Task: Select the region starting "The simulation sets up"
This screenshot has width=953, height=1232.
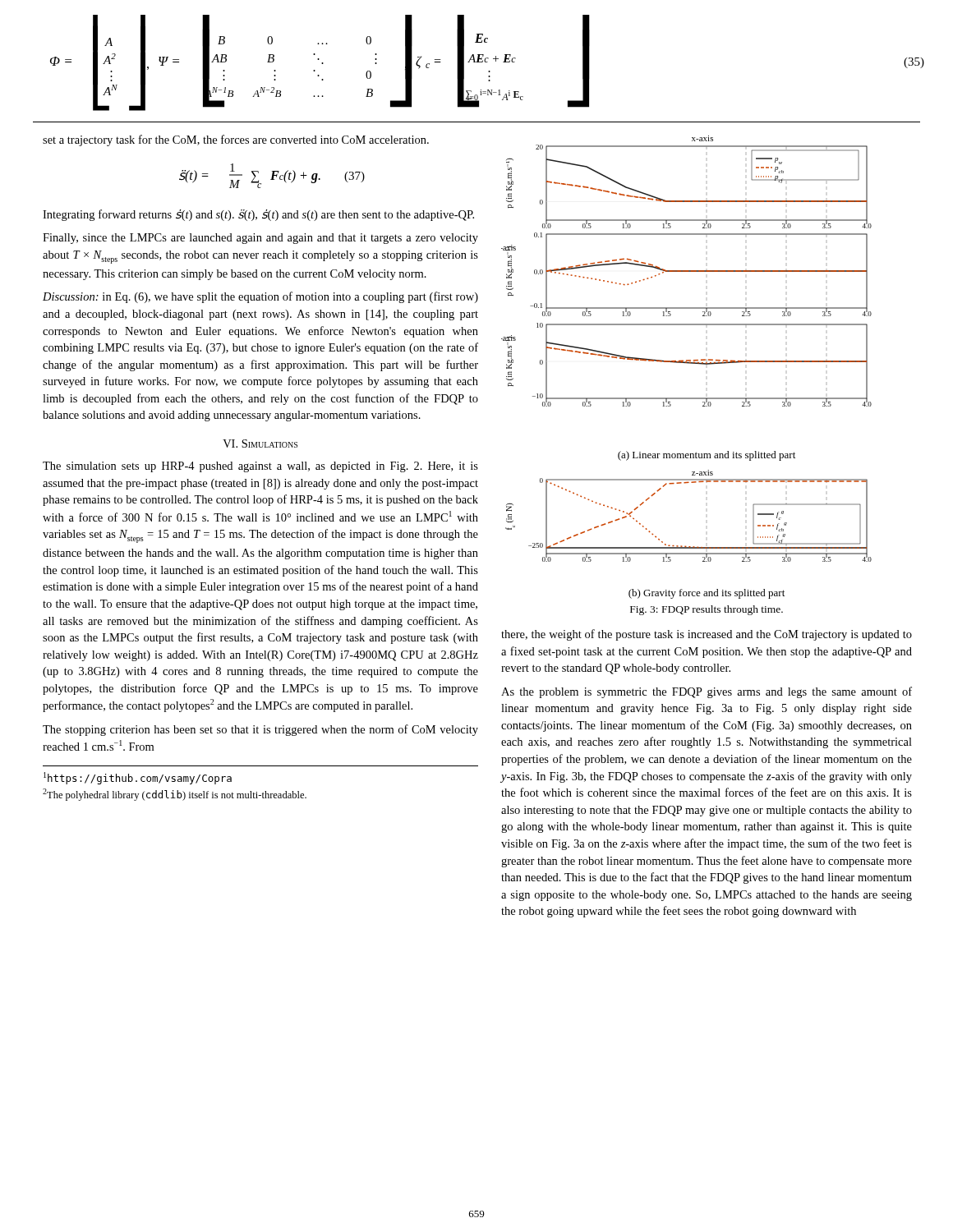Action: (x=260, y=606)
